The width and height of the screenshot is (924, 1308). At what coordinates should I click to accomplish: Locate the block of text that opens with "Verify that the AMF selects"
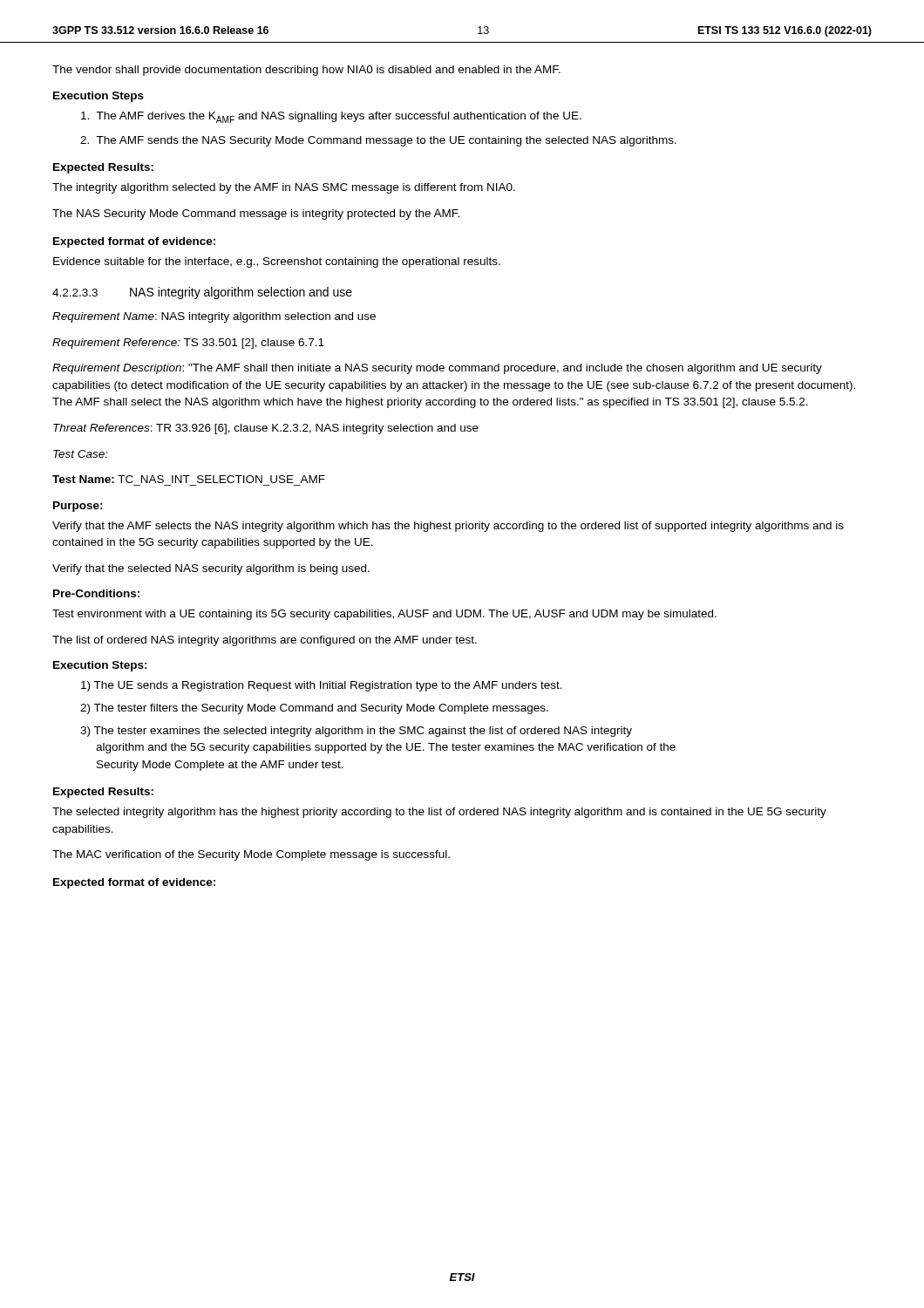pyautogui.click(x=448, y=534)
